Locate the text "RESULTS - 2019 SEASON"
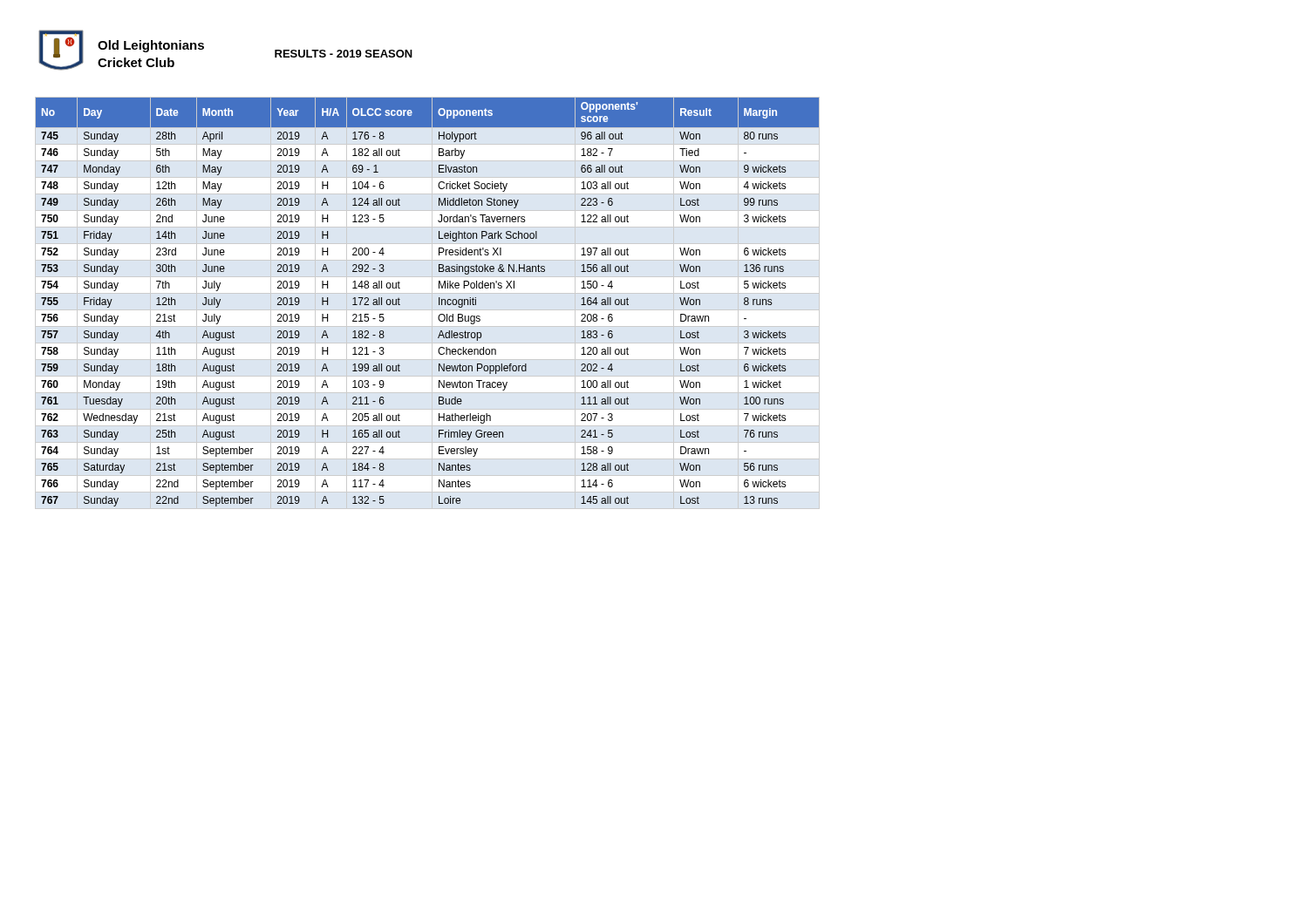The height and width of the screenshot is (924, 1308). pyautogui.click(x=343, y=54)
